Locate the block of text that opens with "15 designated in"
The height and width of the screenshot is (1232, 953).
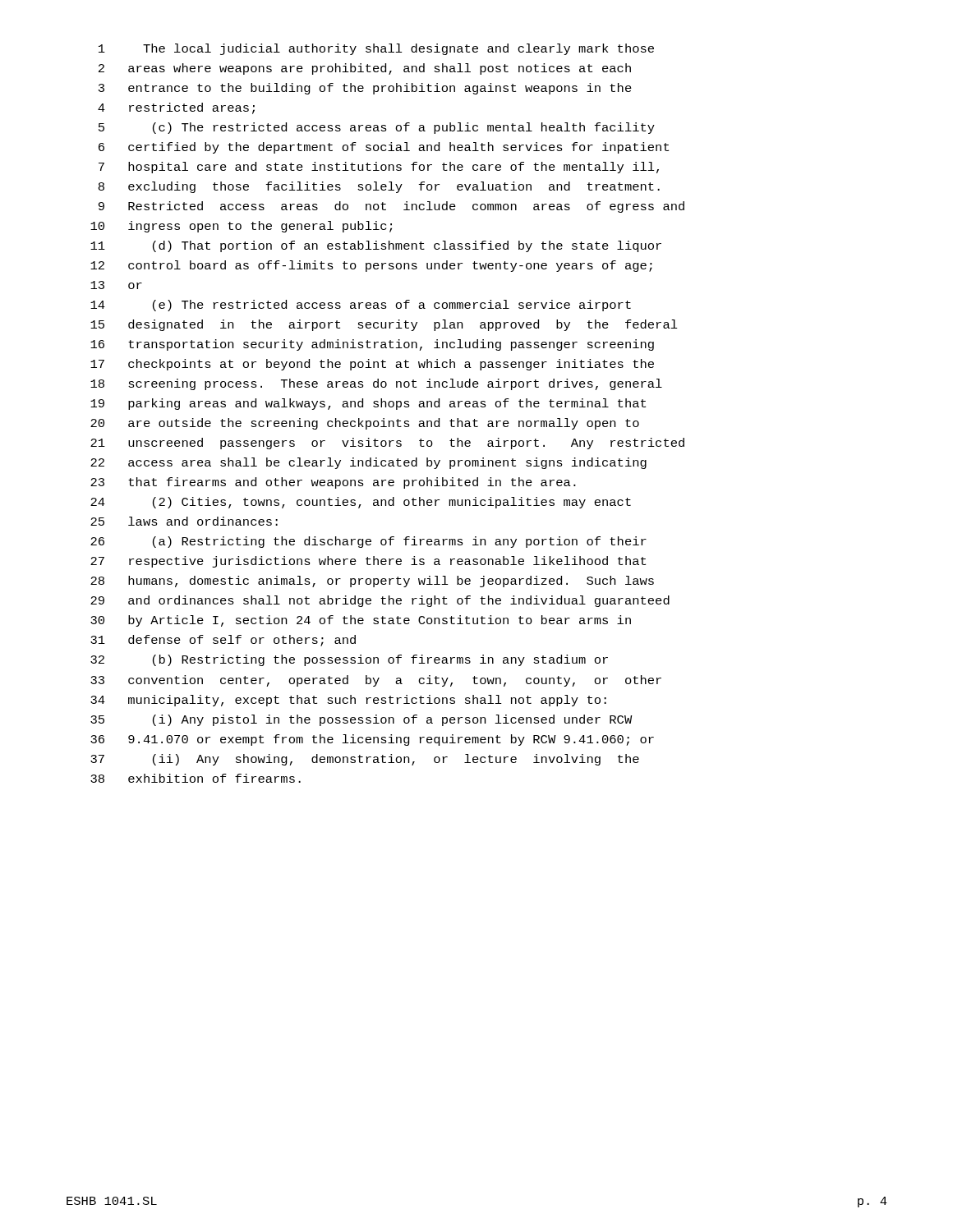click(x=476, y=325)
